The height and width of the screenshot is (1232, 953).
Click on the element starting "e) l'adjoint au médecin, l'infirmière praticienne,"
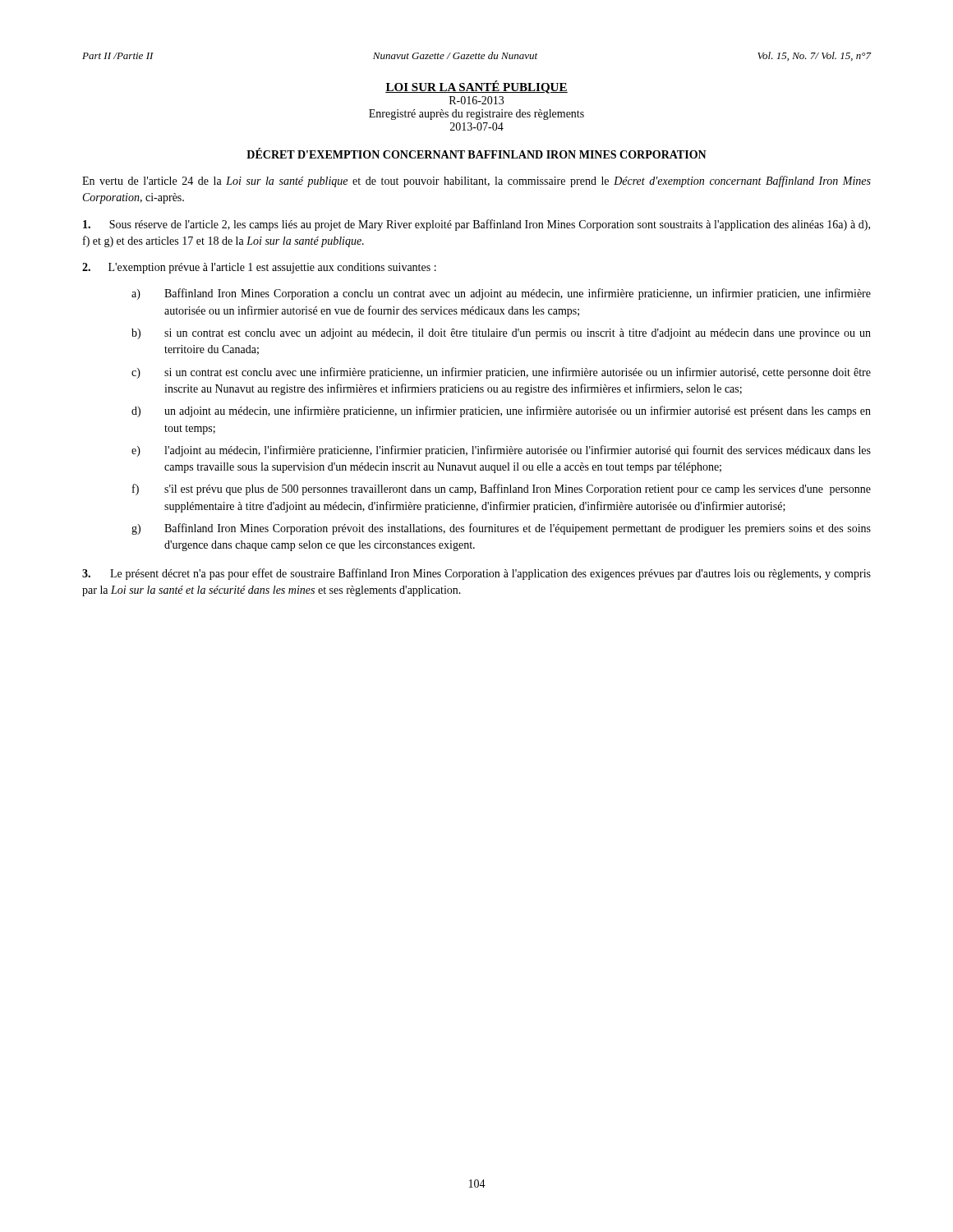501,459
